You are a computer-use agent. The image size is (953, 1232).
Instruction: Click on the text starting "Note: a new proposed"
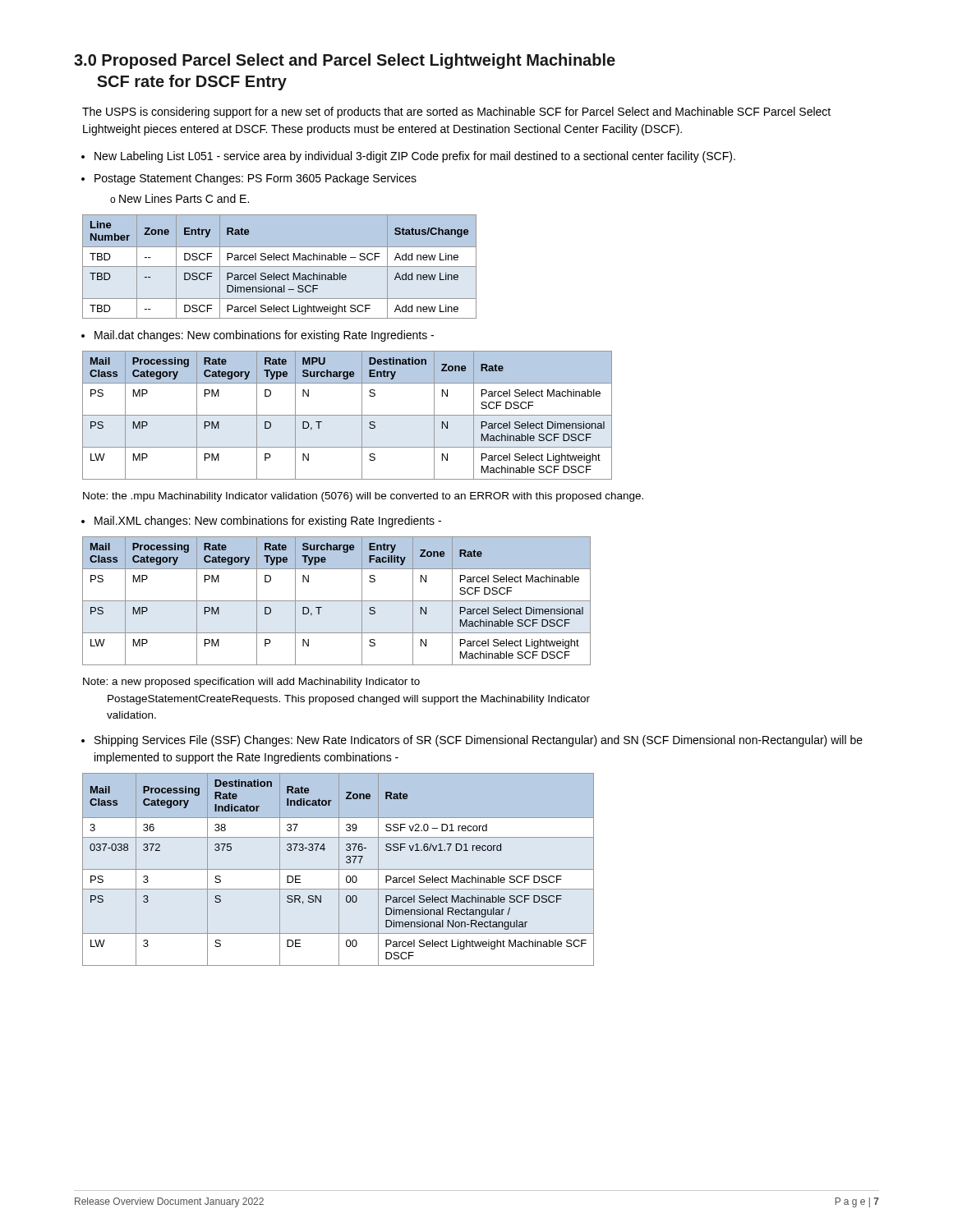[336, 698]
